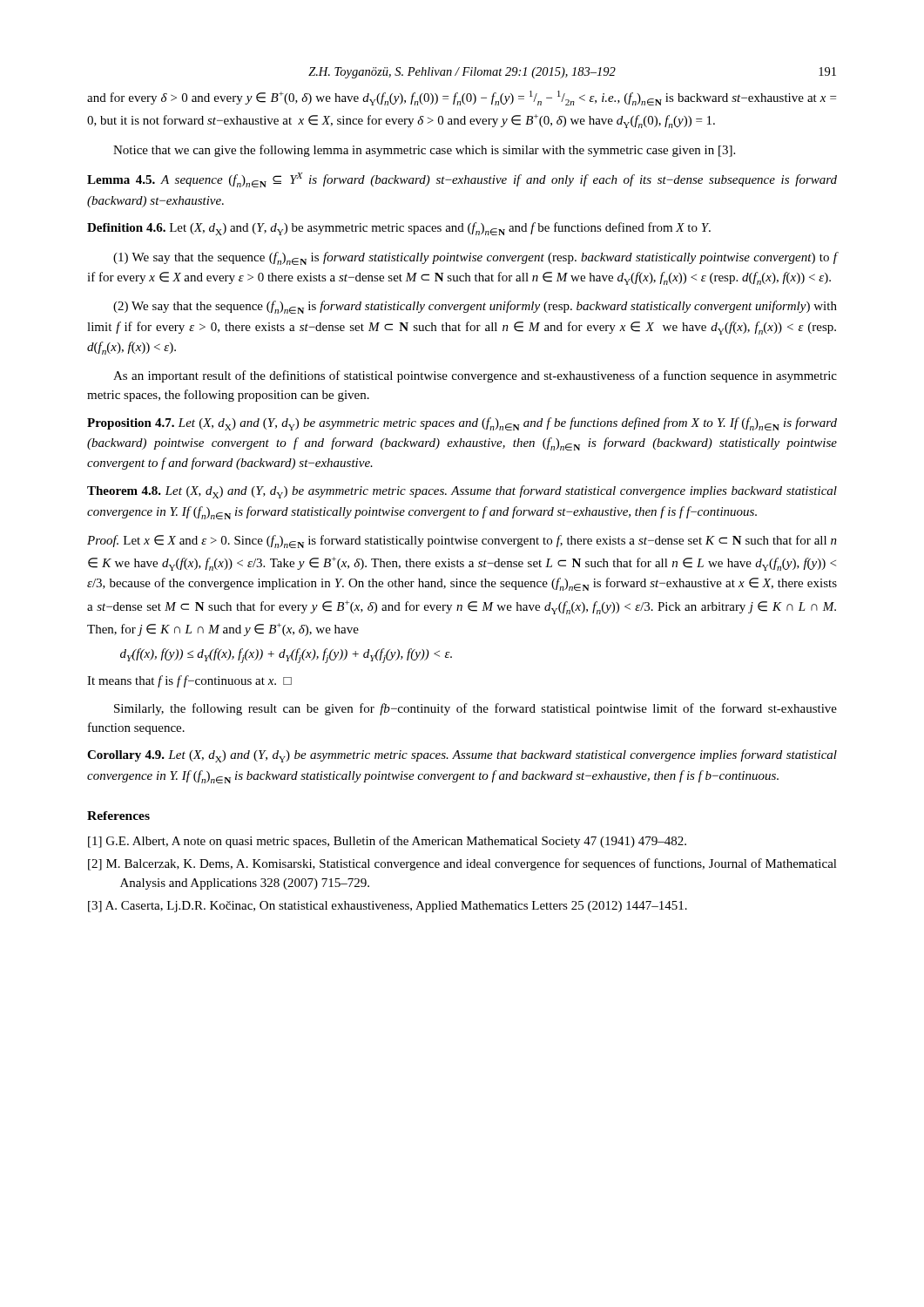This screenshot has width=924, height=1307.
Task: Find the block on this page that starts "It means that f"
Action: coord(189,681)
